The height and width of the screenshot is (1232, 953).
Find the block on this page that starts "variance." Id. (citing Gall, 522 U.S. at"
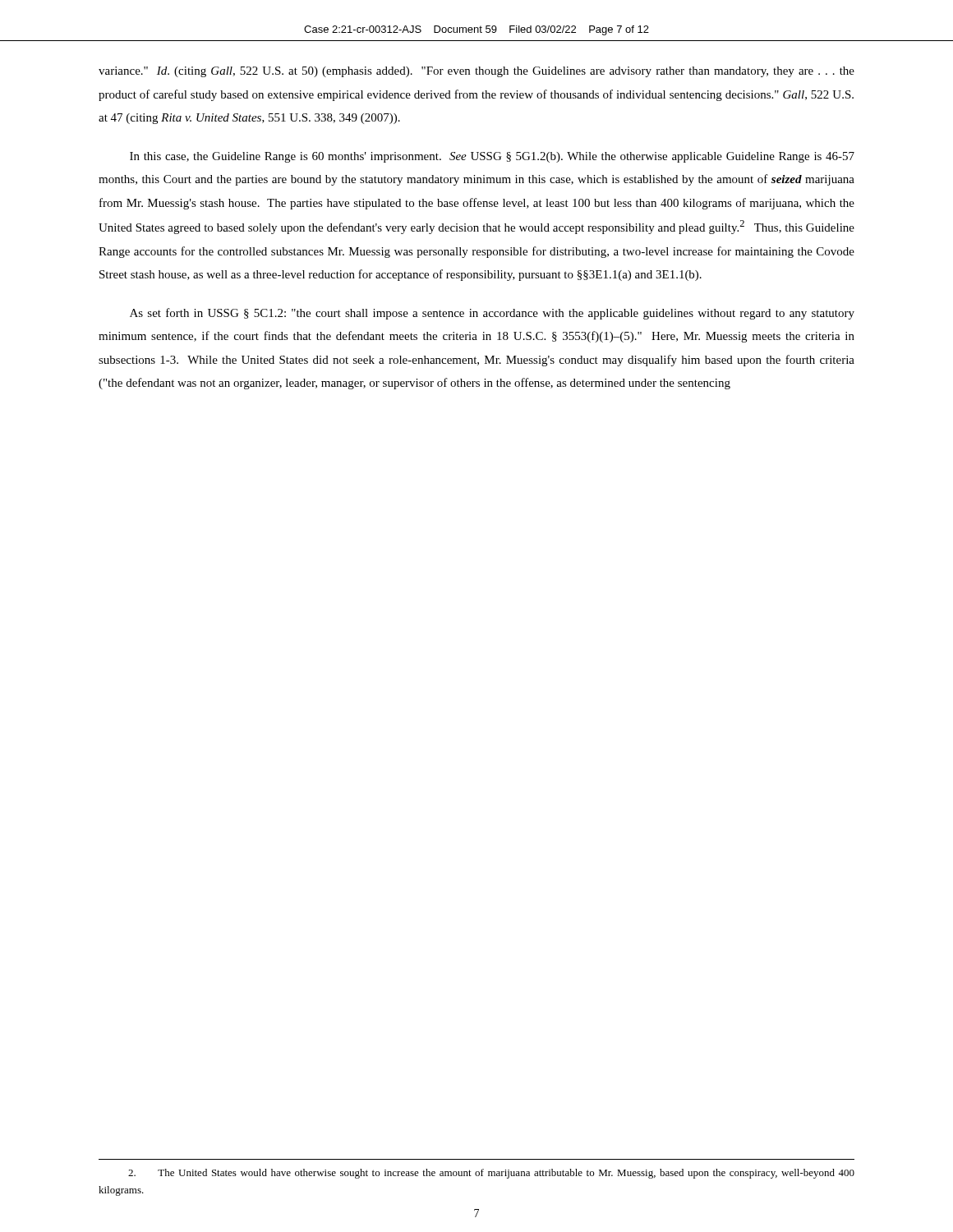click(476, 94)
